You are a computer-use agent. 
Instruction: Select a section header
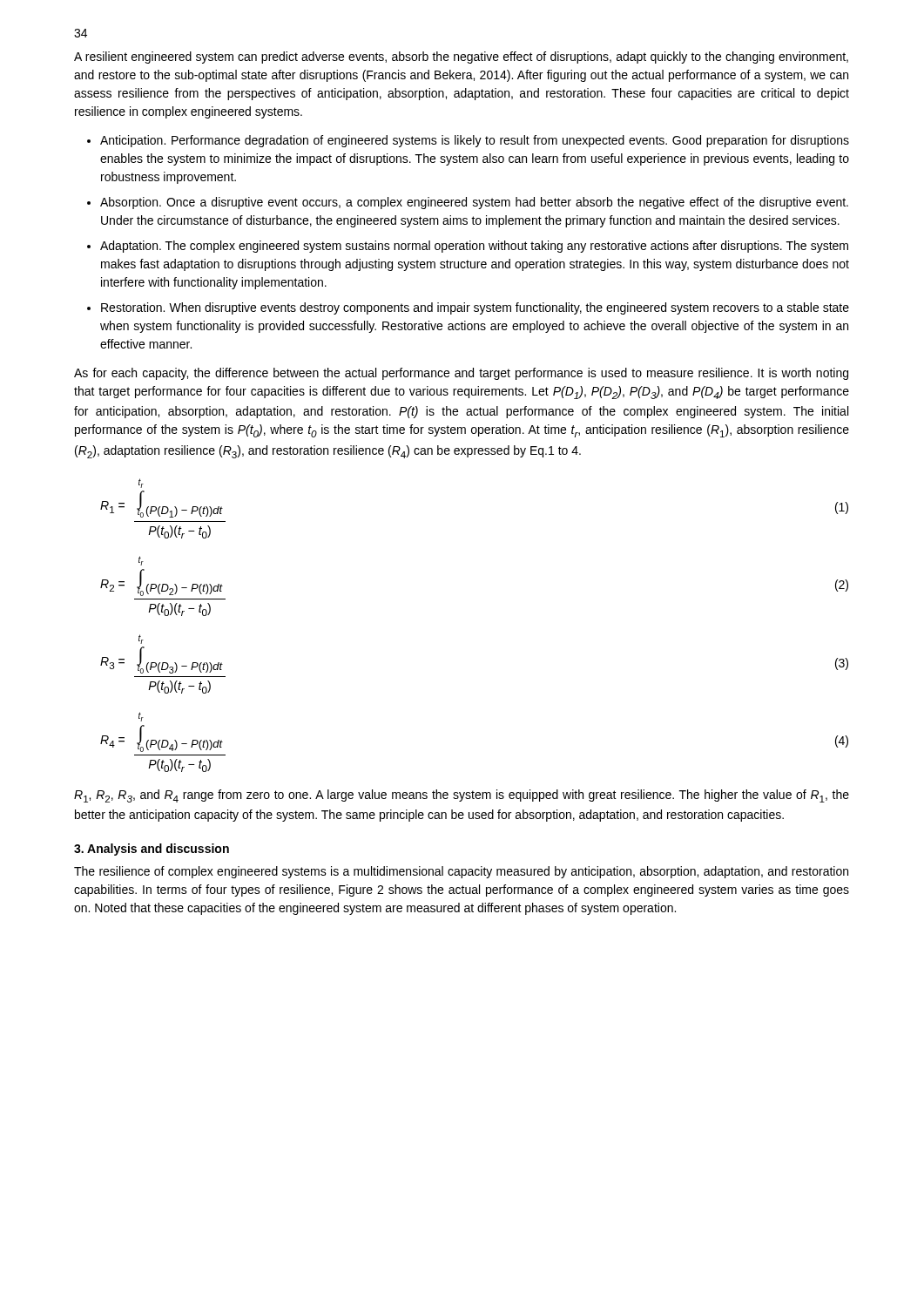[152, 849]
